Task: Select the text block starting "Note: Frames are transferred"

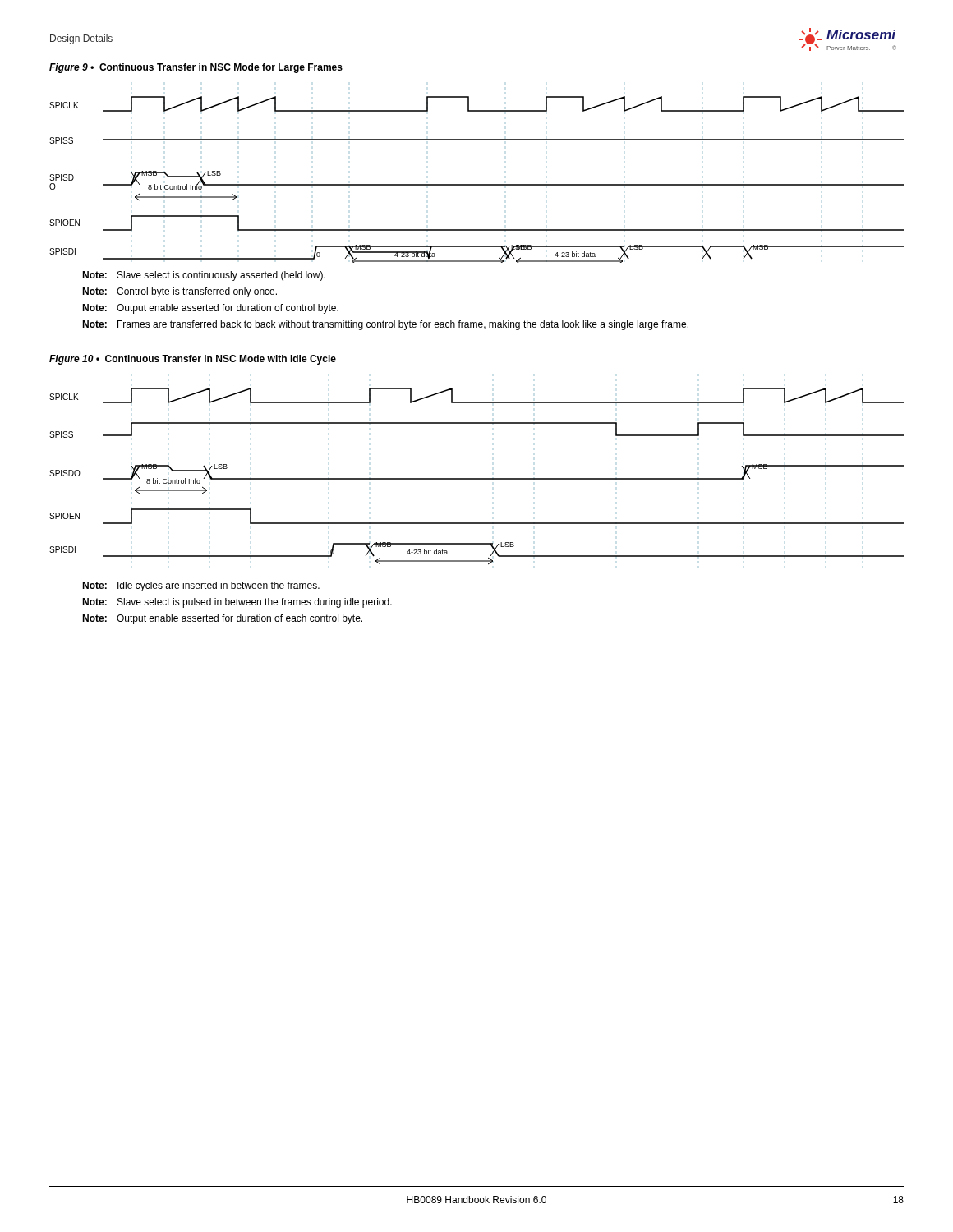Action: [386, 324]
